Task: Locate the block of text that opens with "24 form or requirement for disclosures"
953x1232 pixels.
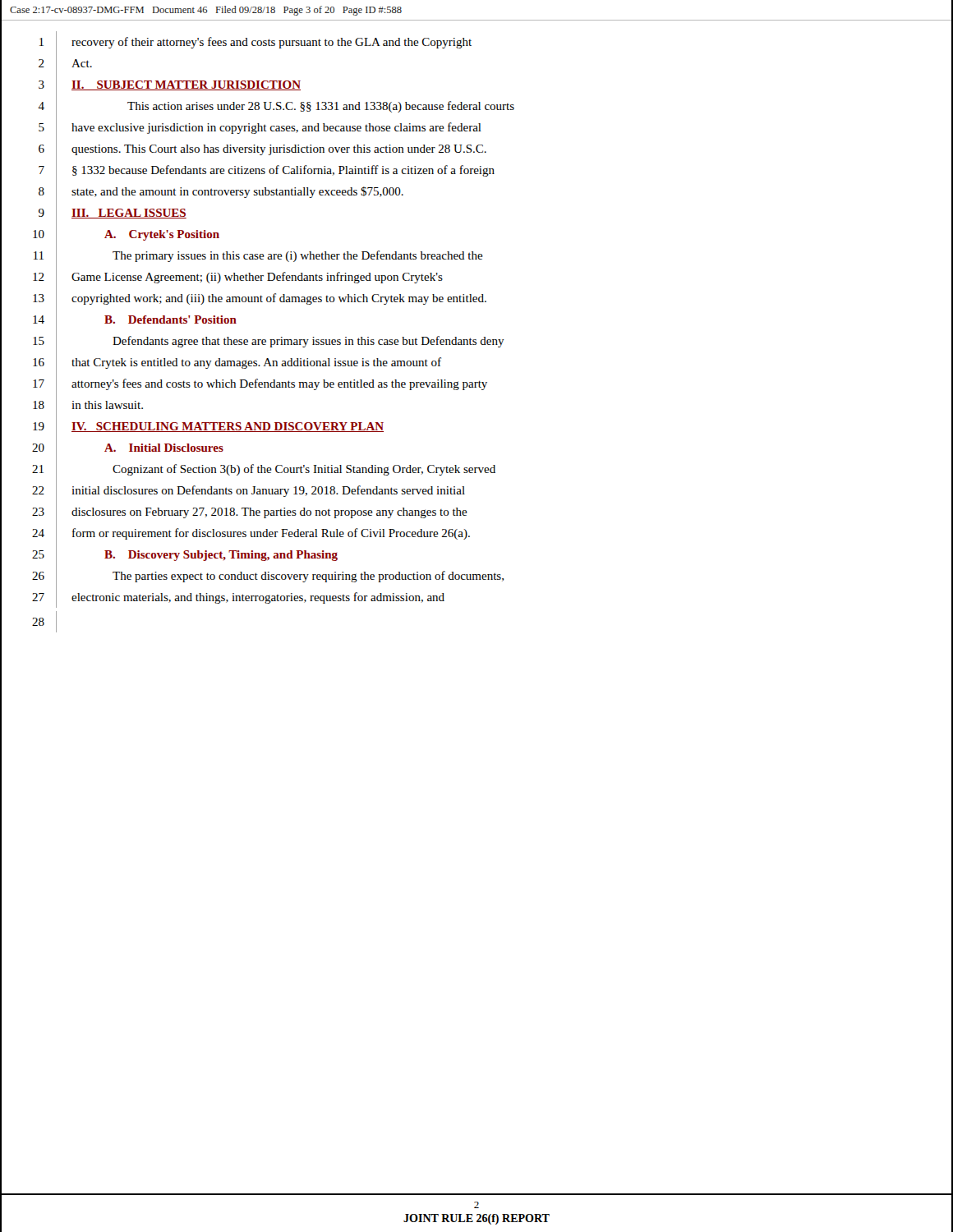Action: tap(476, 533)
